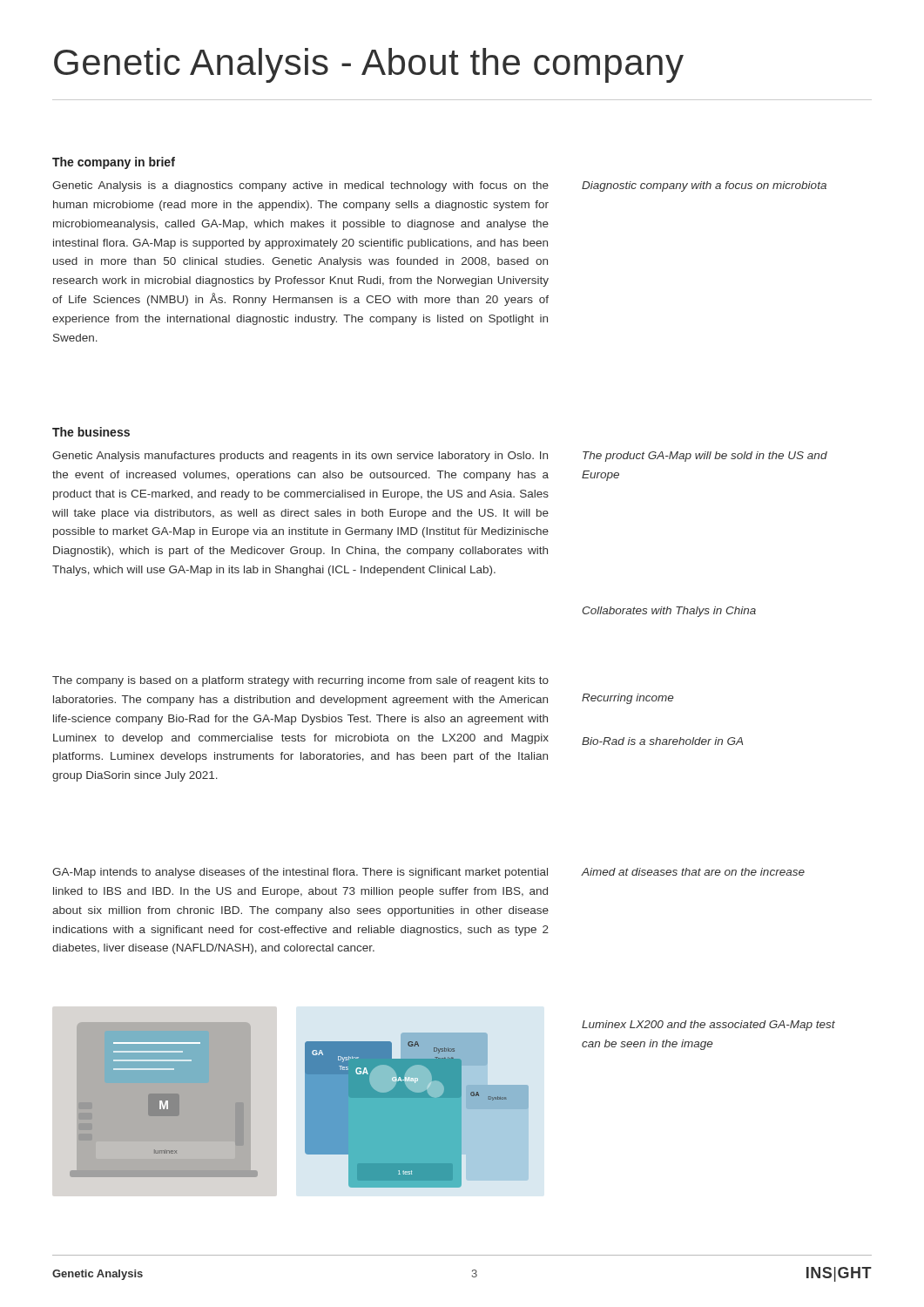Viewport: 924px width, 1307px height.
Task: Find the text starting "Bio-Rad is a shareholder in GA"
Action: pos(663,741)
